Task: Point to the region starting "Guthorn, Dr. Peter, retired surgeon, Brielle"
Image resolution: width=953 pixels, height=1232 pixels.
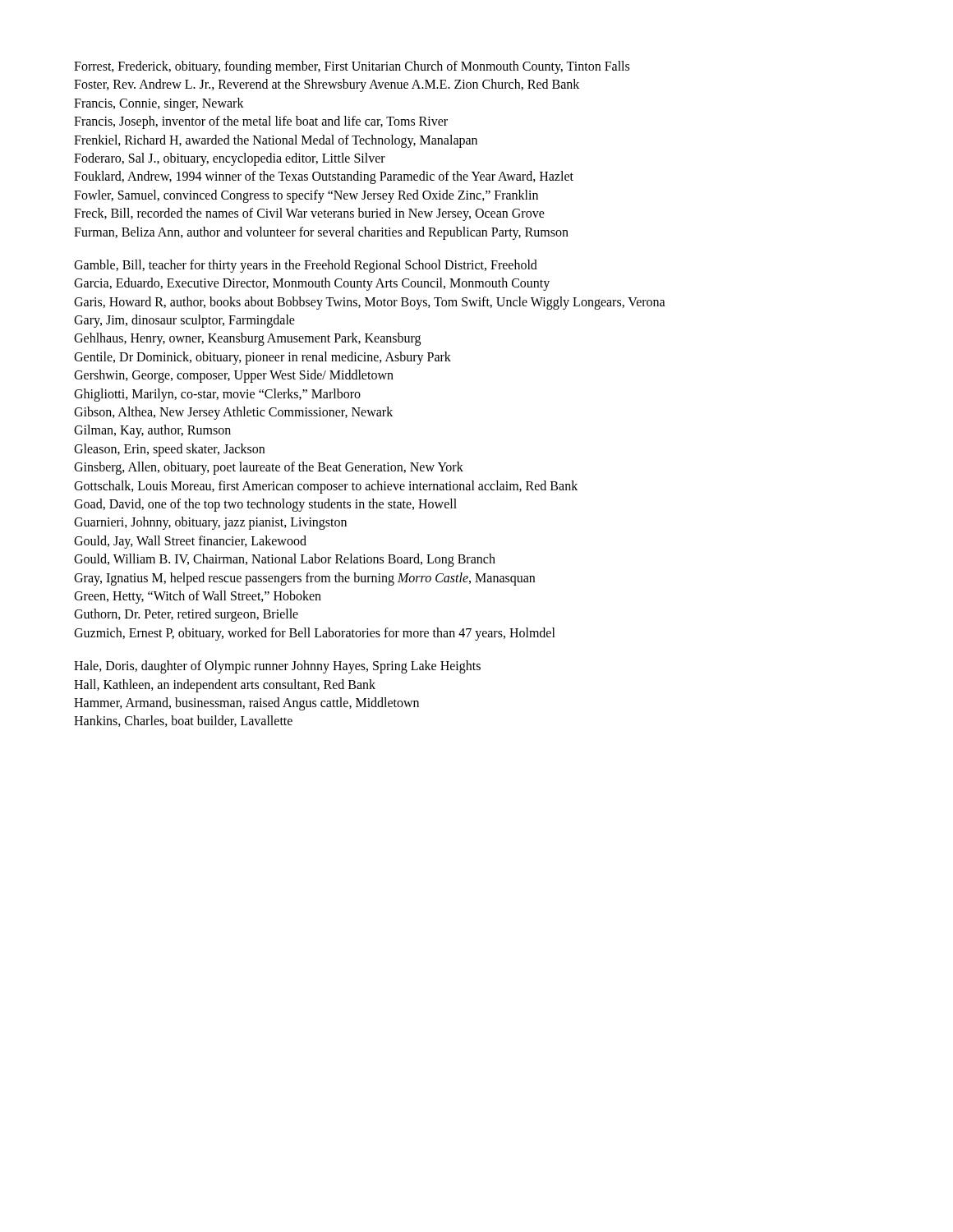Action: coord(186,614)
